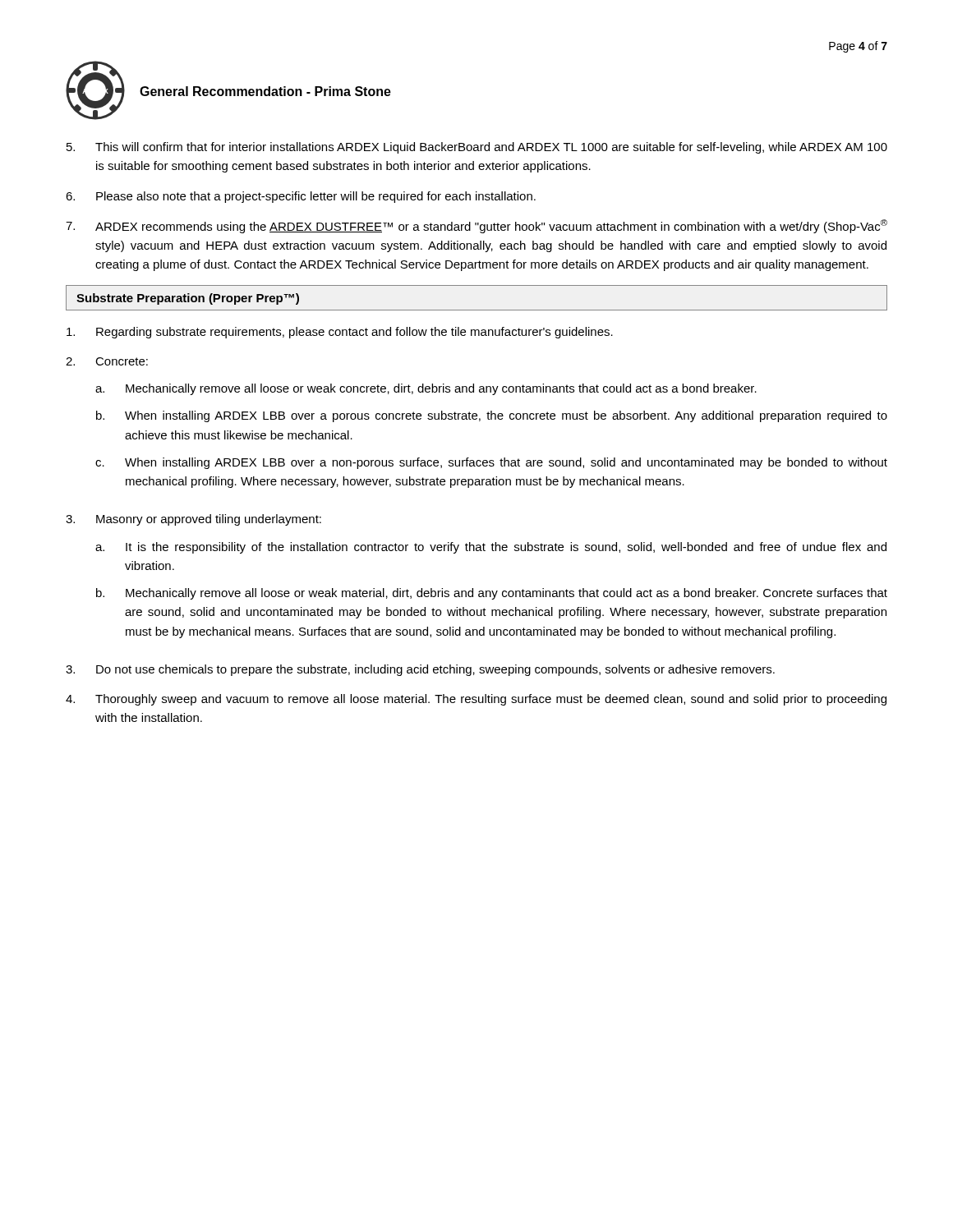Click the passage that begins "6. Please also note that a"
953x1232 pixels.
[476, 196]
